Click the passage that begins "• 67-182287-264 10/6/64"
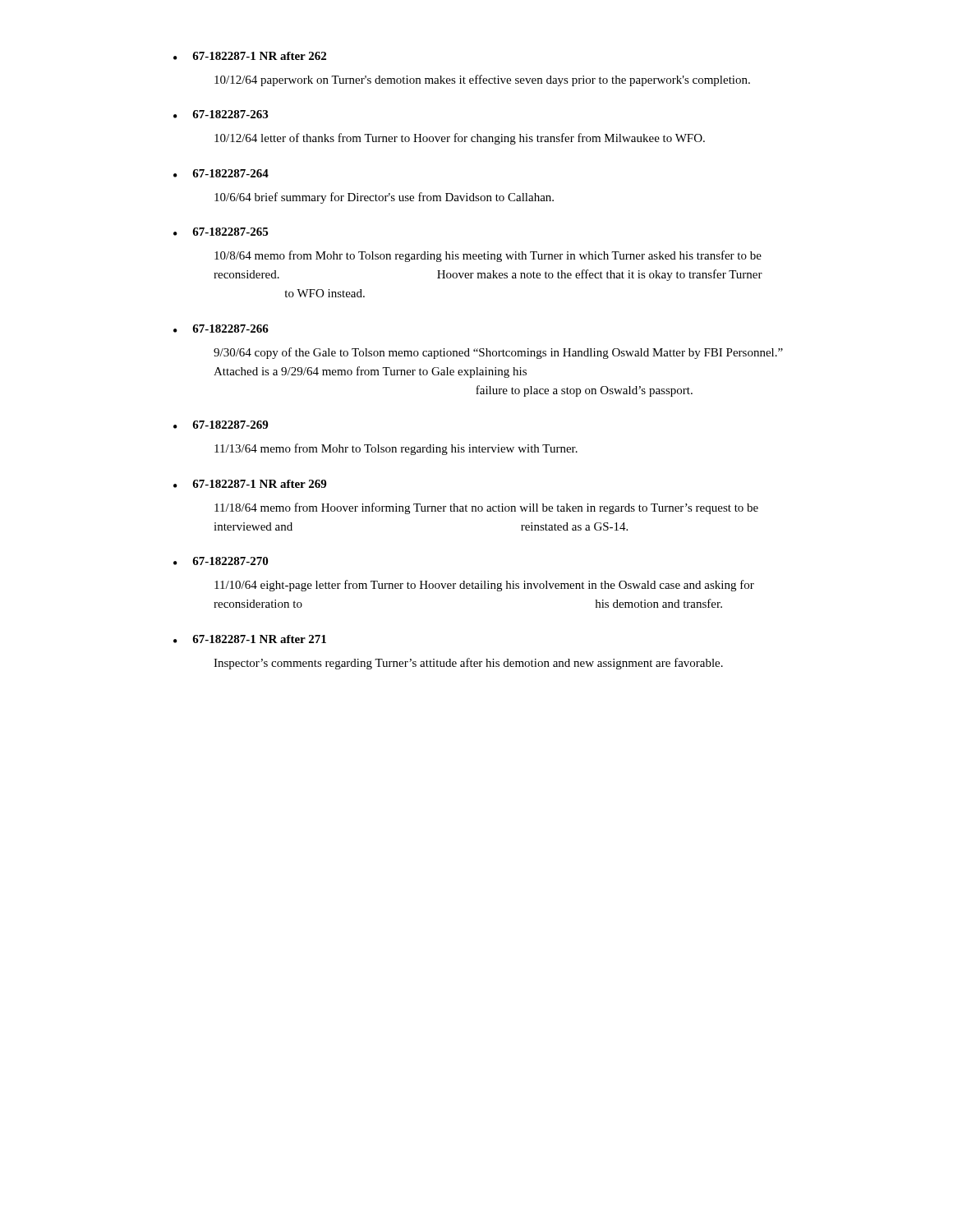 [460, 187]
